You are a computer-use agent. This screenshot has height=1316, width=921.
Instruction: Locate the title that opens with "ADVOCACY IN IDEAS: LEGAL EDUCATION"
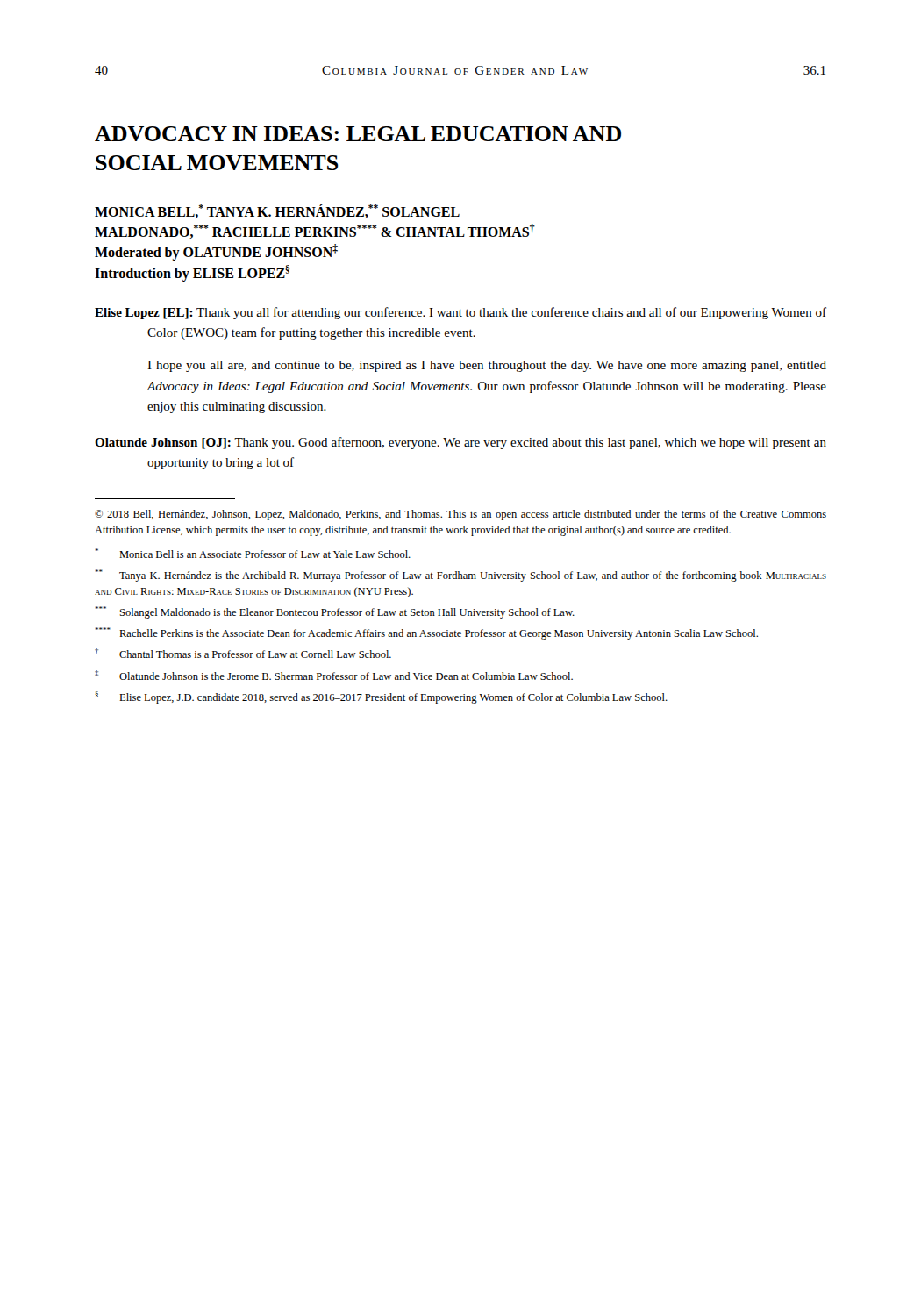358,148
